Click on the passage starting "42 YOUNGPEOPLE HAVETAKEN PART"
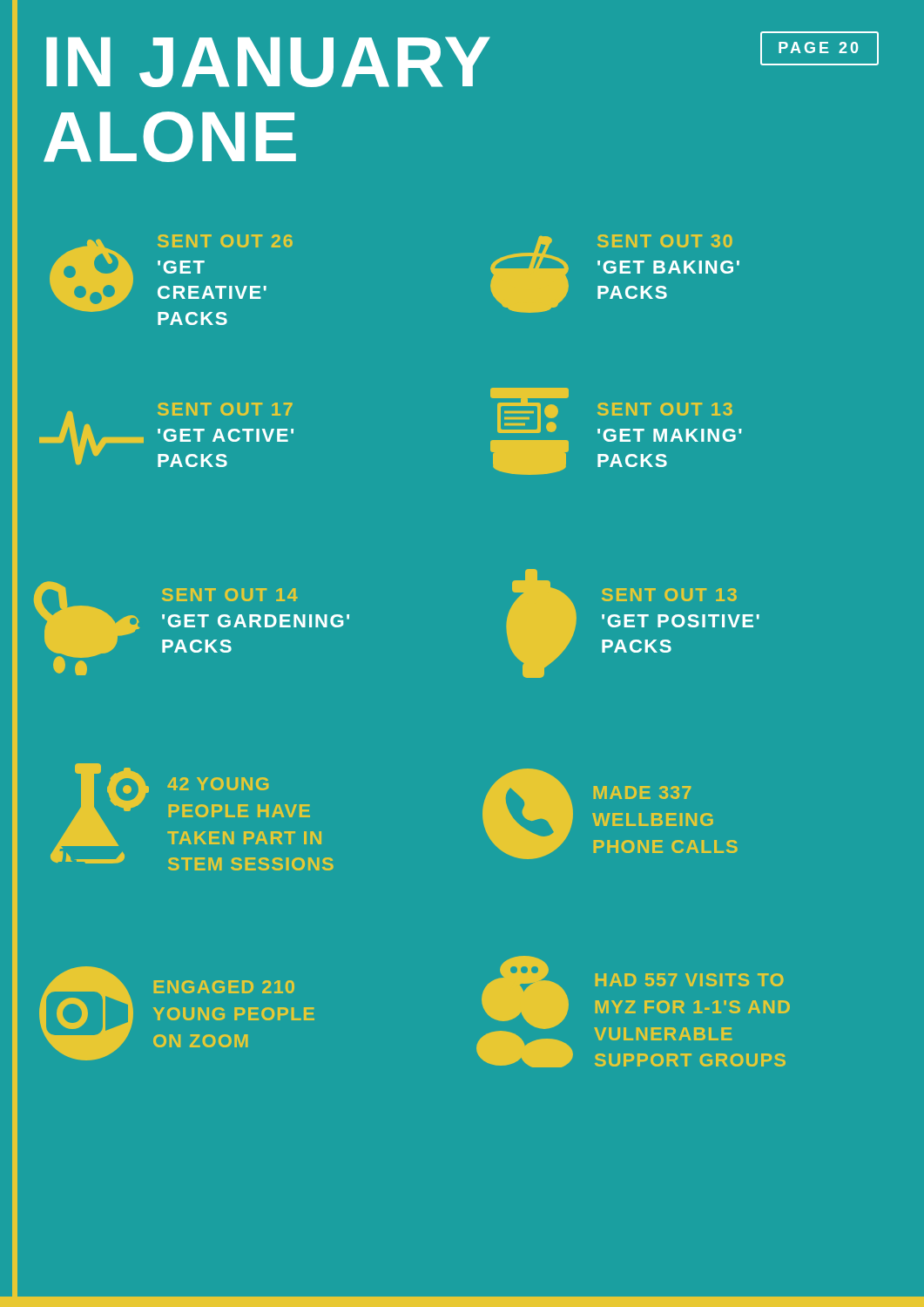The image size is (924, 1307). 251,824
